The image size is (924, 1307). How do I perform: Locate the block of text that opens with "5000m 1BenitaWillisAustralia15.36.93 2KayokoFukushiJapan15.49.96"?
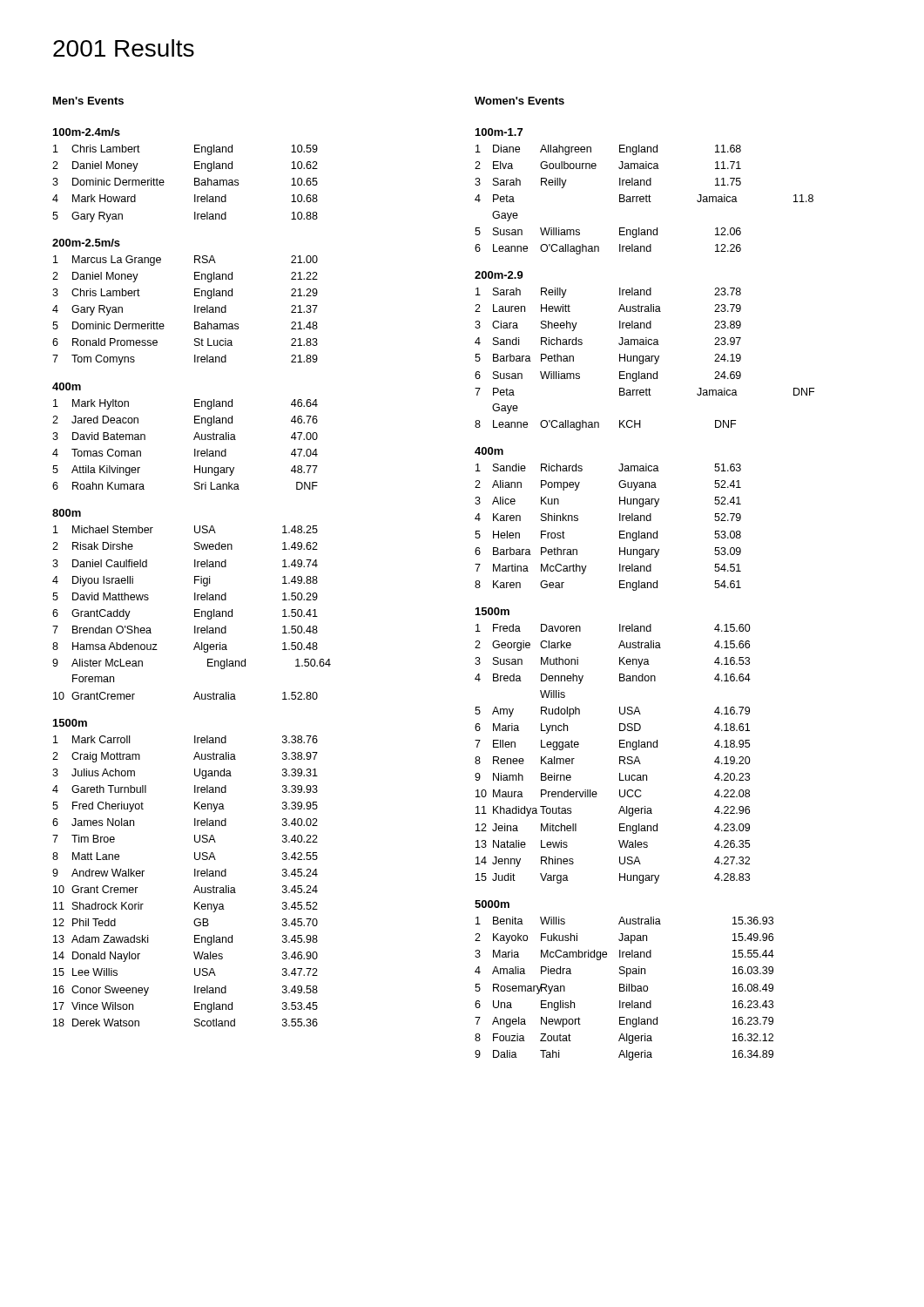(492, 904)
